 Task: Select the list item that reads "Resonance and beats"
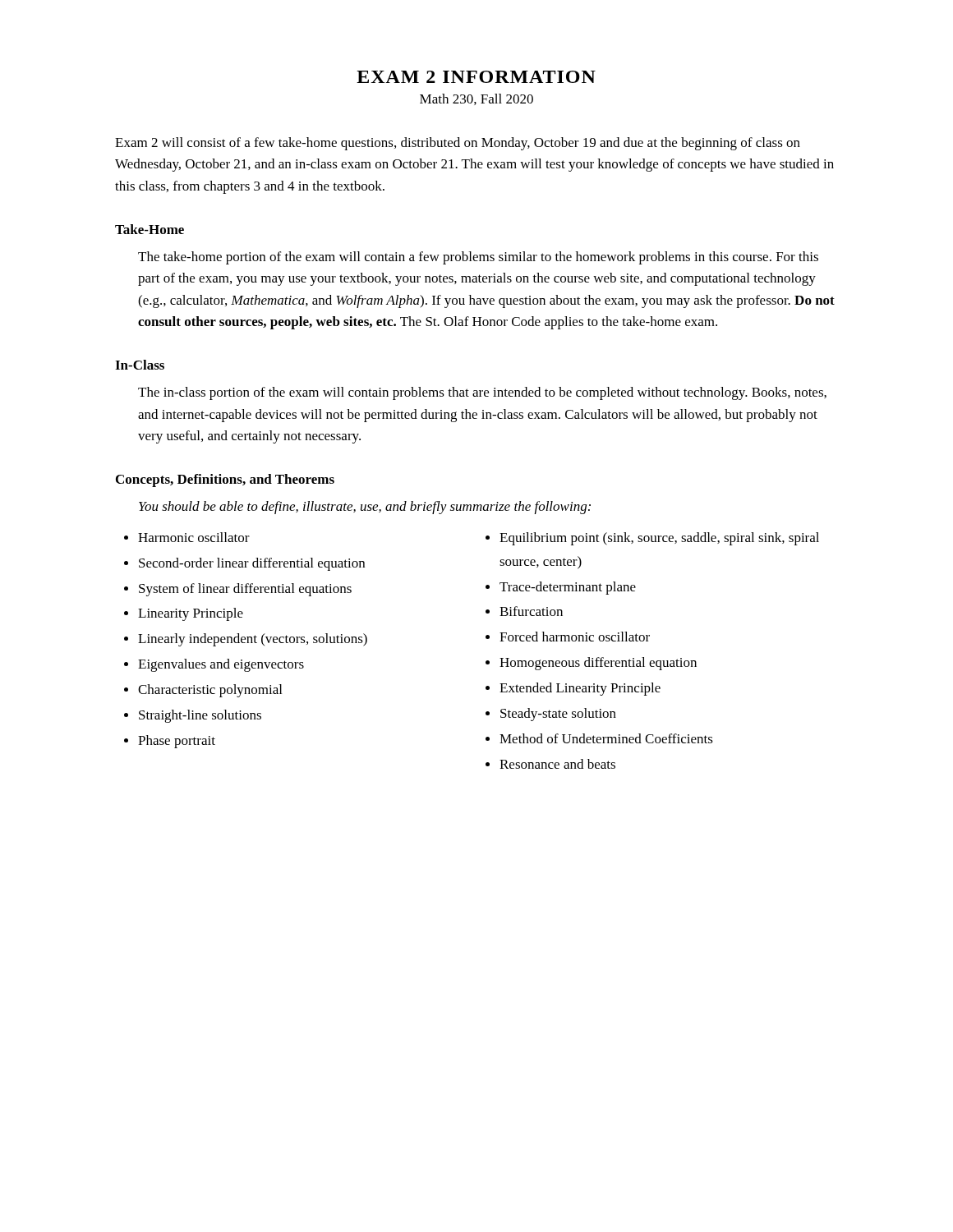[558, 764]
